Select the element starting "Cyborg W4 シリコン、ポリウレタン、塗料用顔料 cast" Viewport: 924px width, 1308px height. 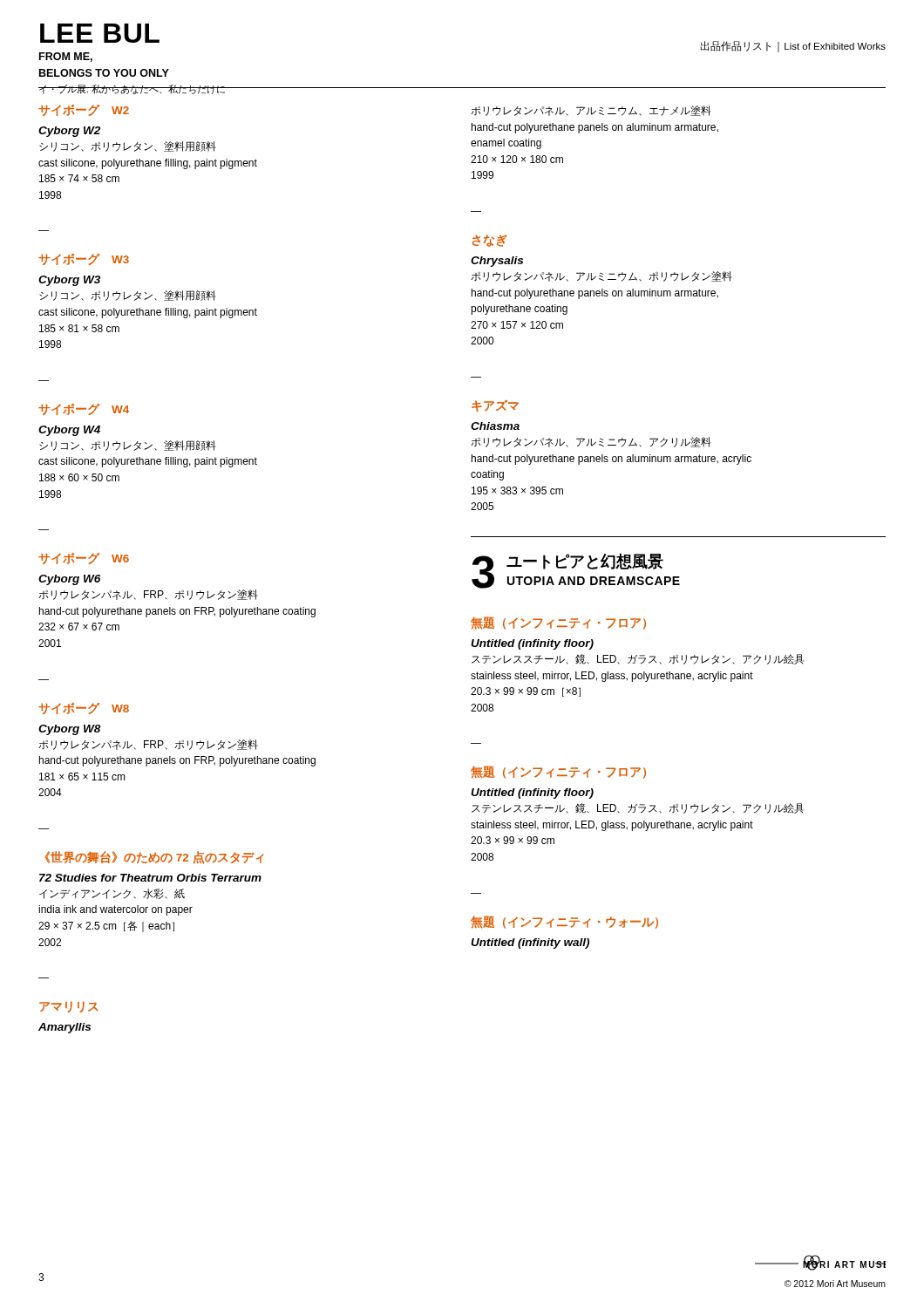tap(234, 463)
